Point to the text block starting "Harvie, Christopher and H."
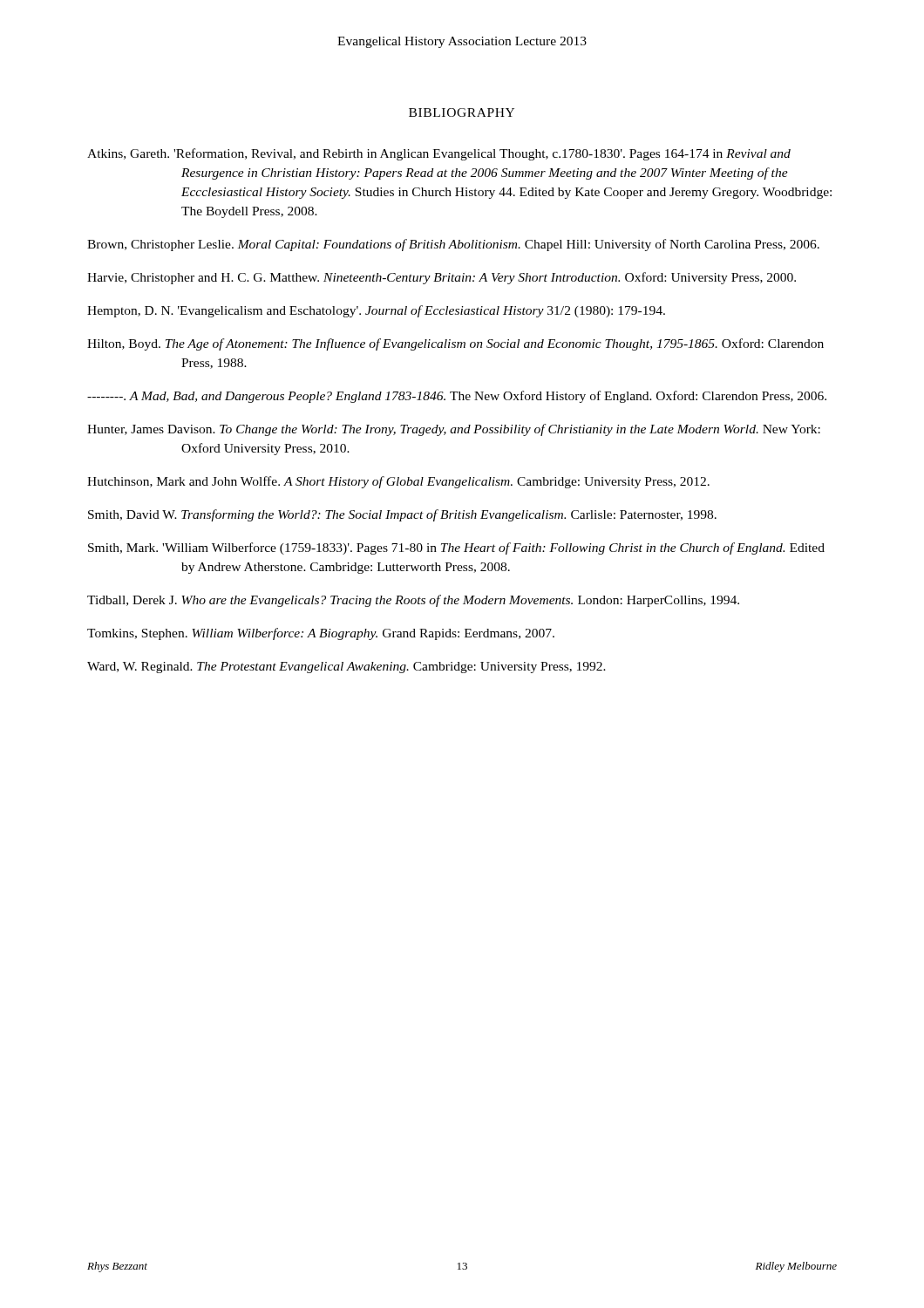 [x=462, y=277]
